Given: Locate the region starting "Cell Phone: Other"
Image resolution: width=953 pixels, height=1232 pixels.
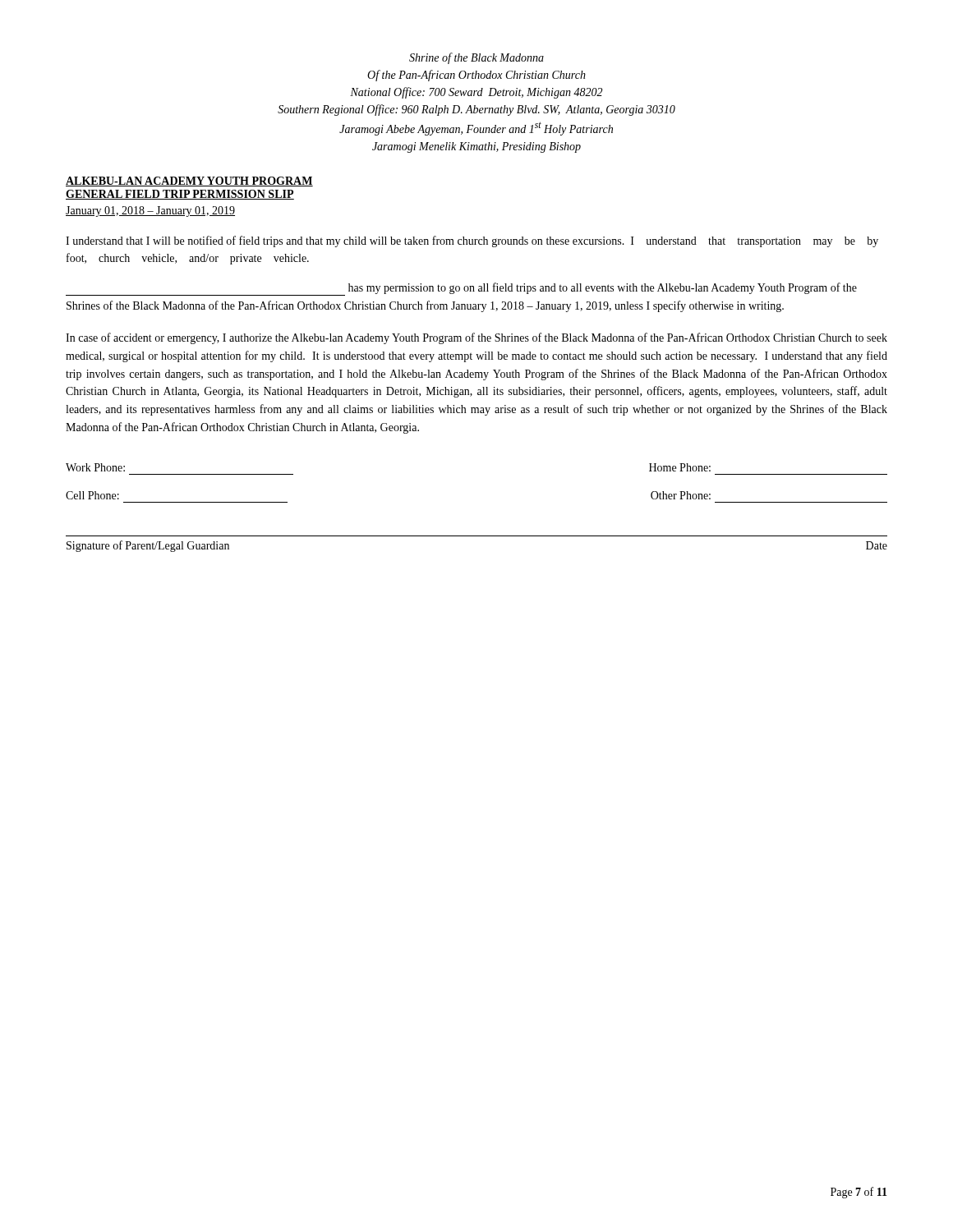Looking at the screenshot, I should click(91, 496).
